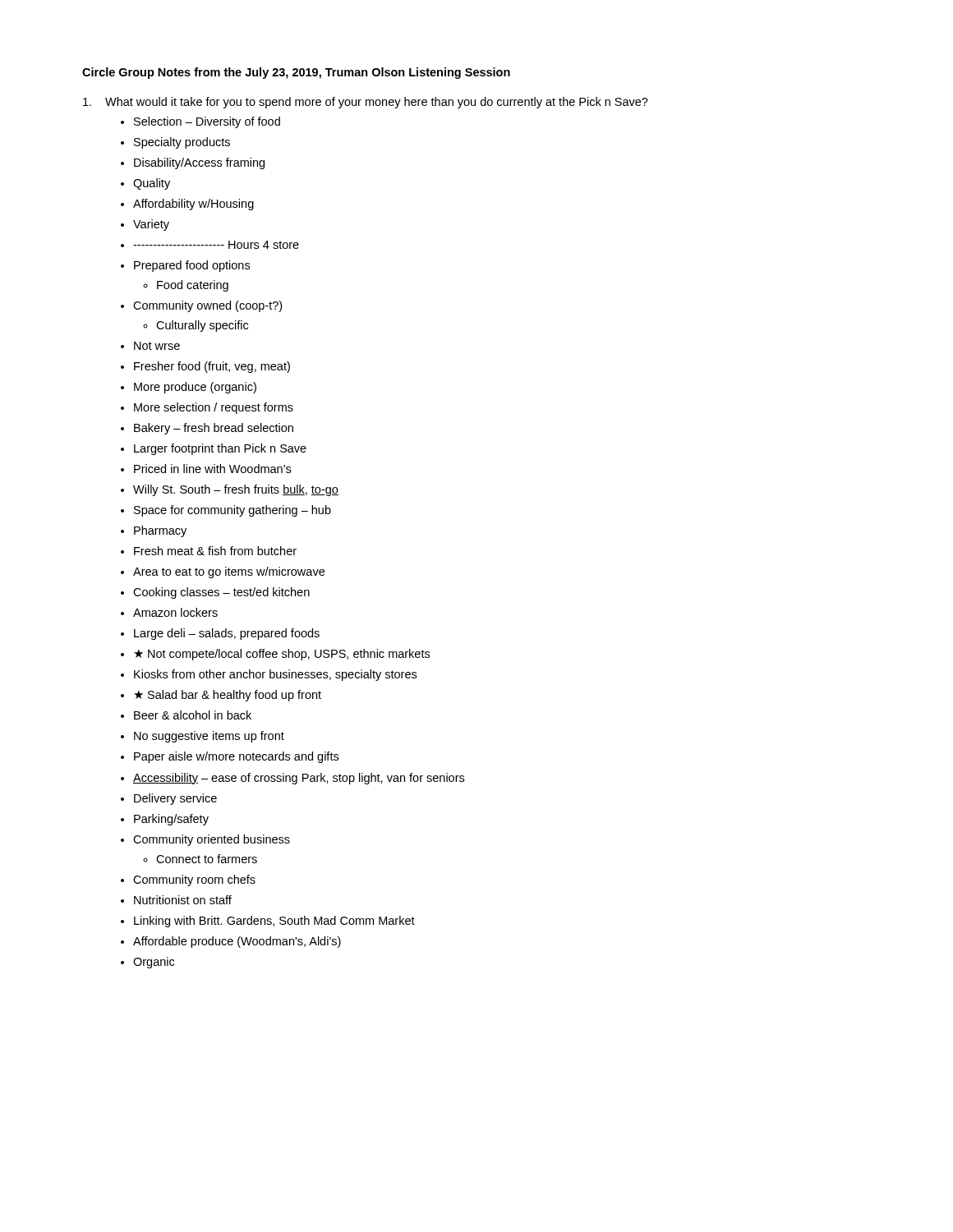
Task: Point to "Fresher food (fruit, veg, meat)"
Action: (x=212, y=366)
